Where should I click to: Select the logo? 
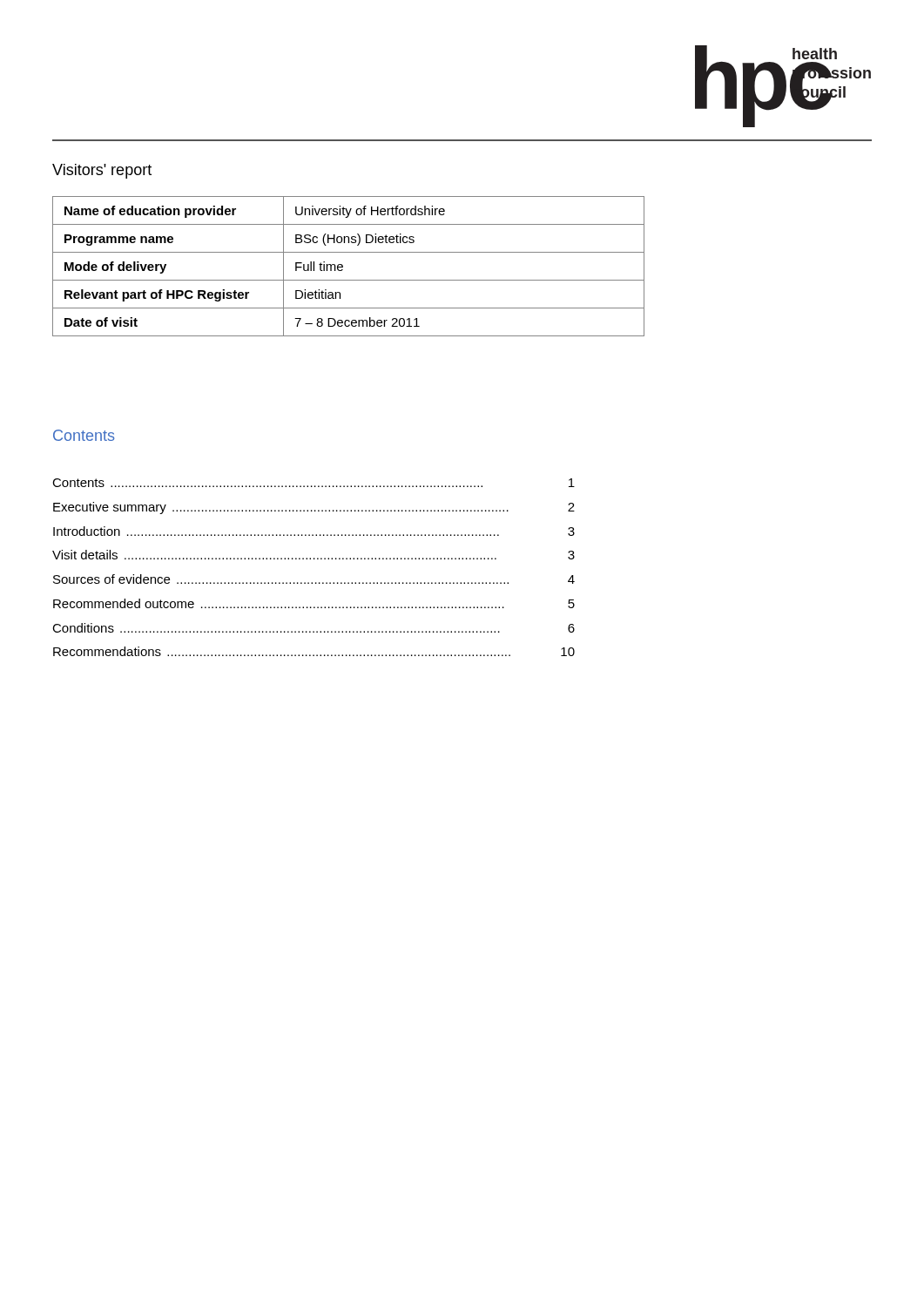pyautogui.click(x=776, y=84)
